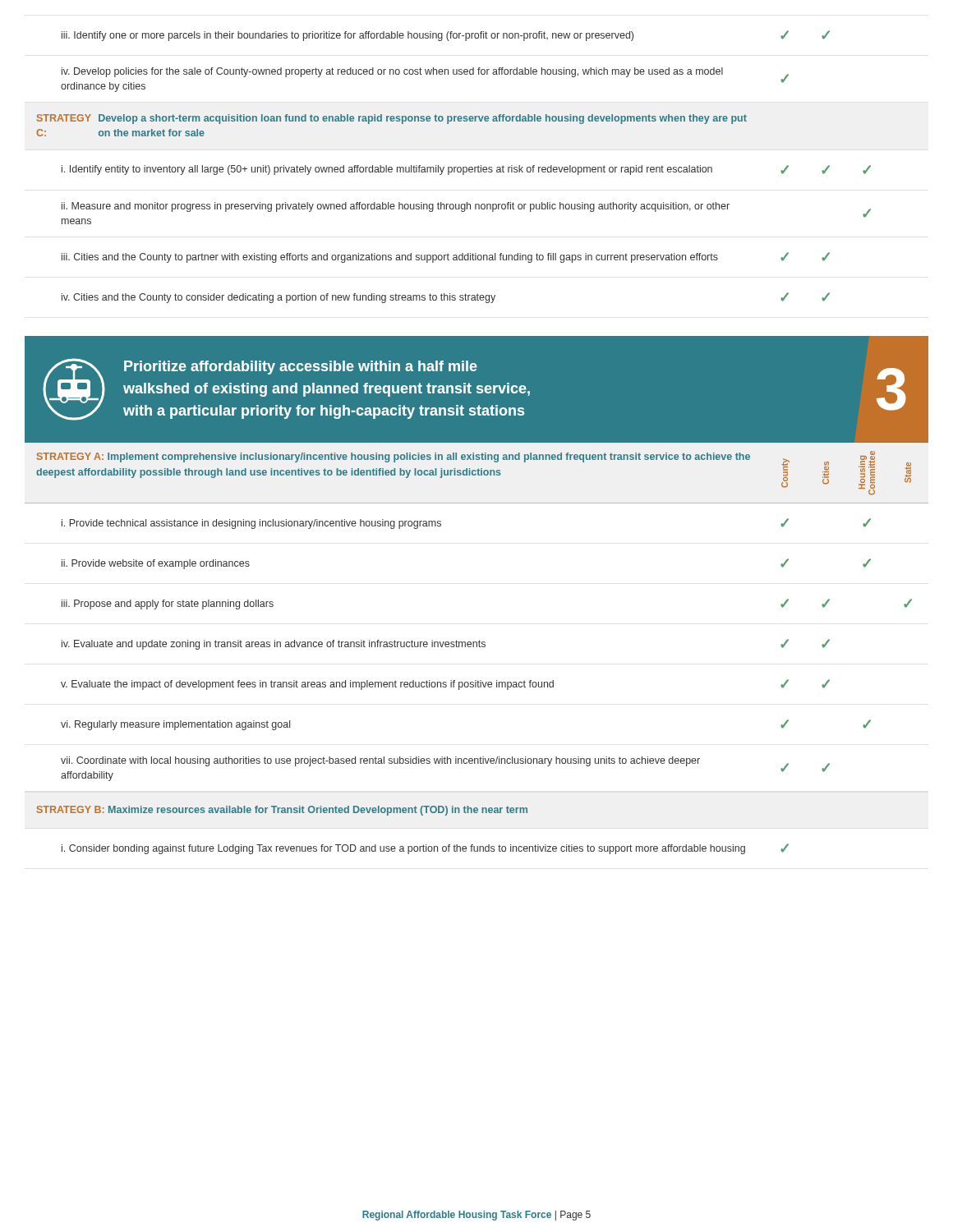This screenshot has height=1232, width=953.
Task: Select the list item that reads "ii. Provide website of example ordinances"
Action: pyautogui.click(x=151, y=564)
